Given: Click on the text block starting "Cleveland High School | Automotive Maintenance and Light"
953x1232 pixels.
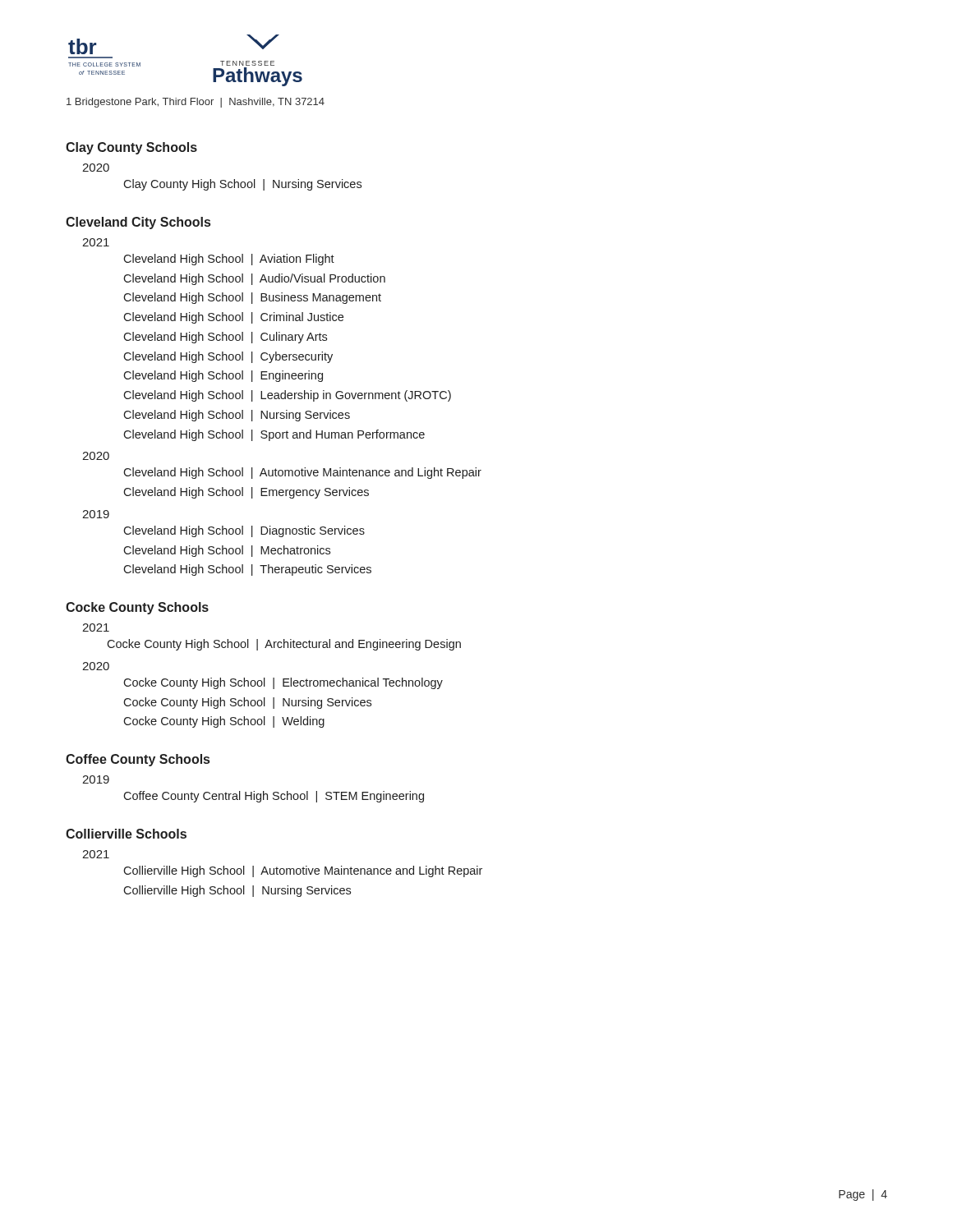Looking at the screenshot, I should pos(302,472).
